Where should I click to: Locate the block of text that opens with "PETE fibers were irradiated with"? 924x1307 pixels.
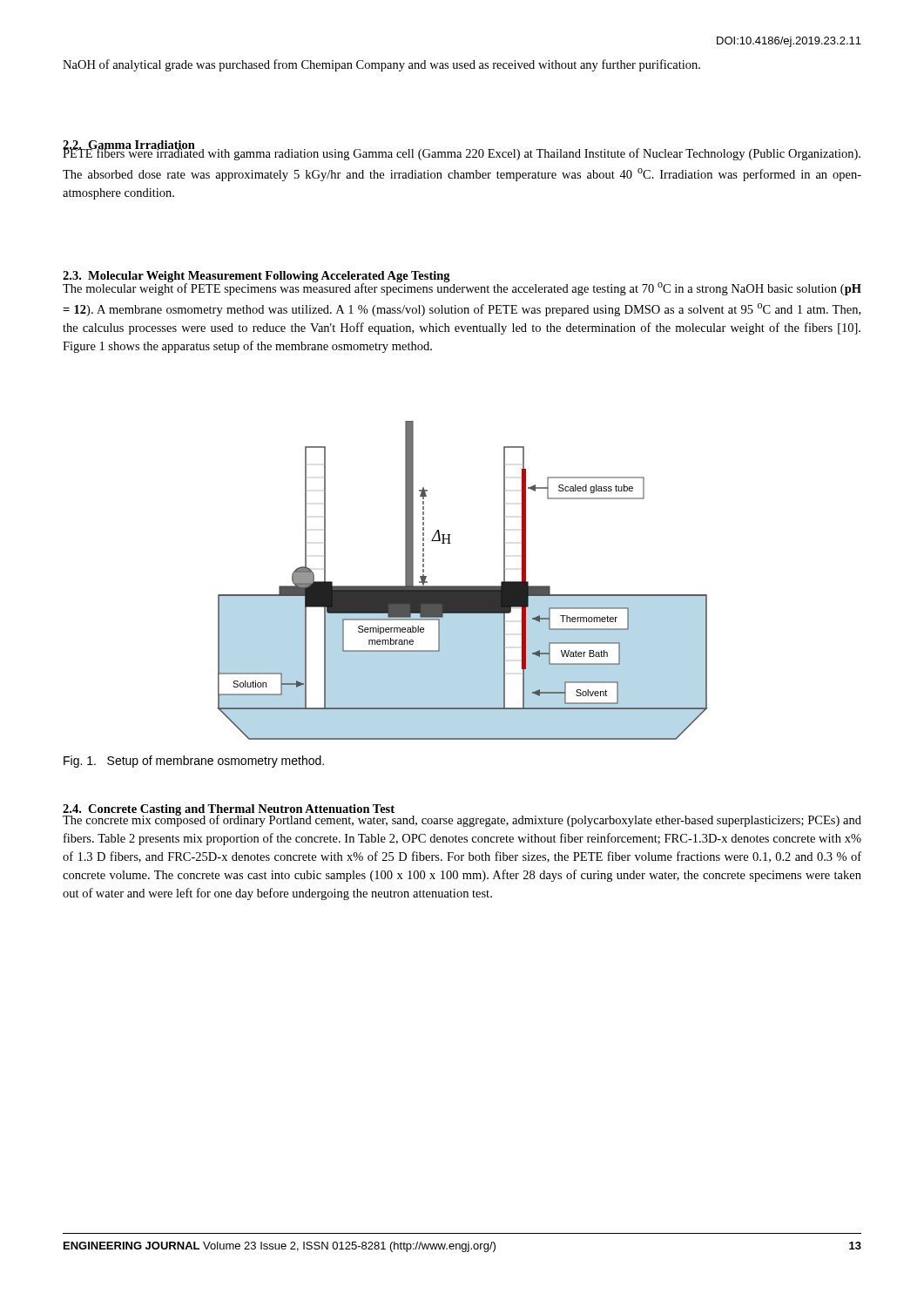pyautogui.click(x=462, y=173)
